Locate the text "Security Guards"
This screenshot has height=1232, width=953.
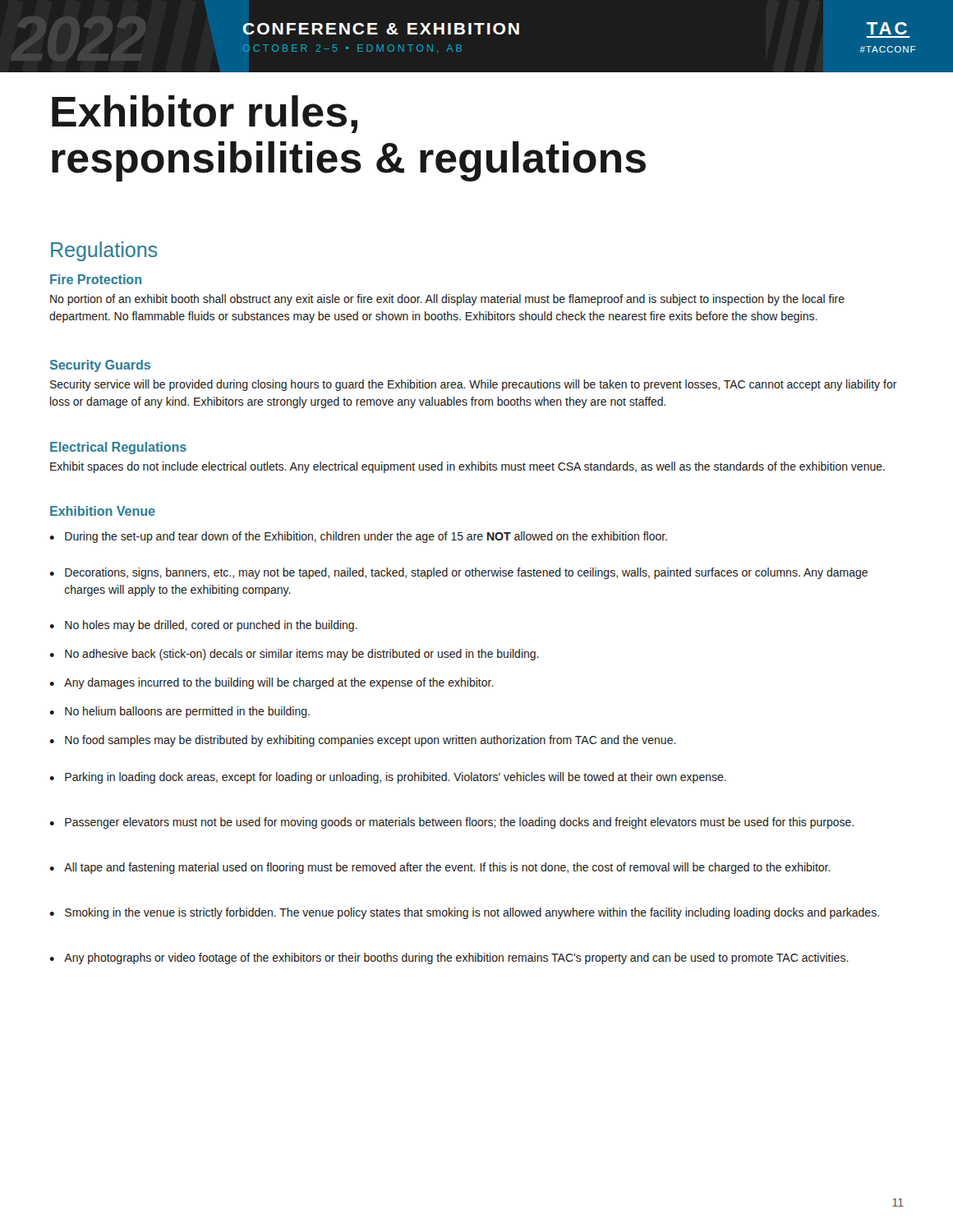[x=100, y=366]
